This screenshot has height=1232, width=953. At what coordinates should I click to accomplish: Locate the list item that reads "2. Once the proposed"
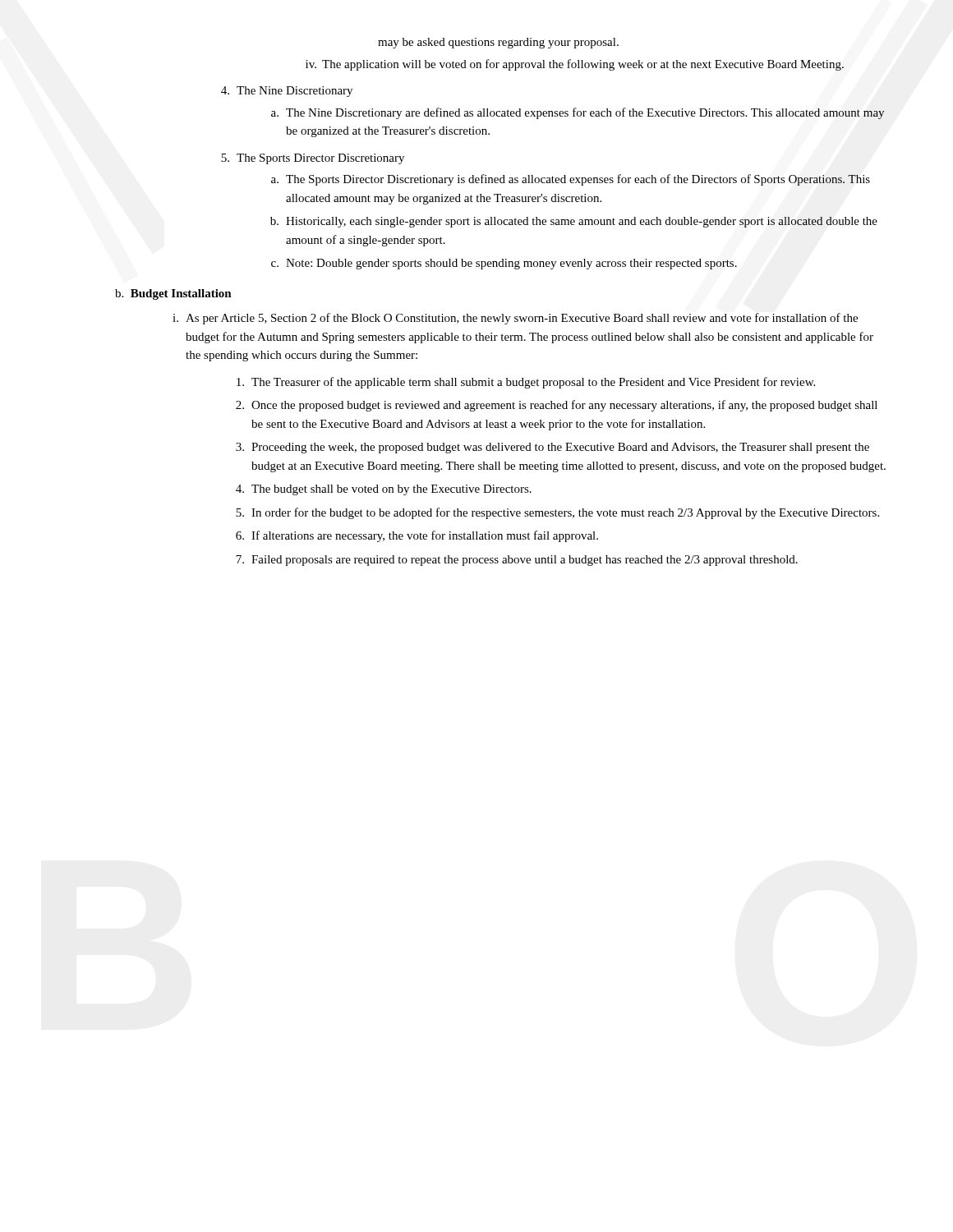coord(559,414)
